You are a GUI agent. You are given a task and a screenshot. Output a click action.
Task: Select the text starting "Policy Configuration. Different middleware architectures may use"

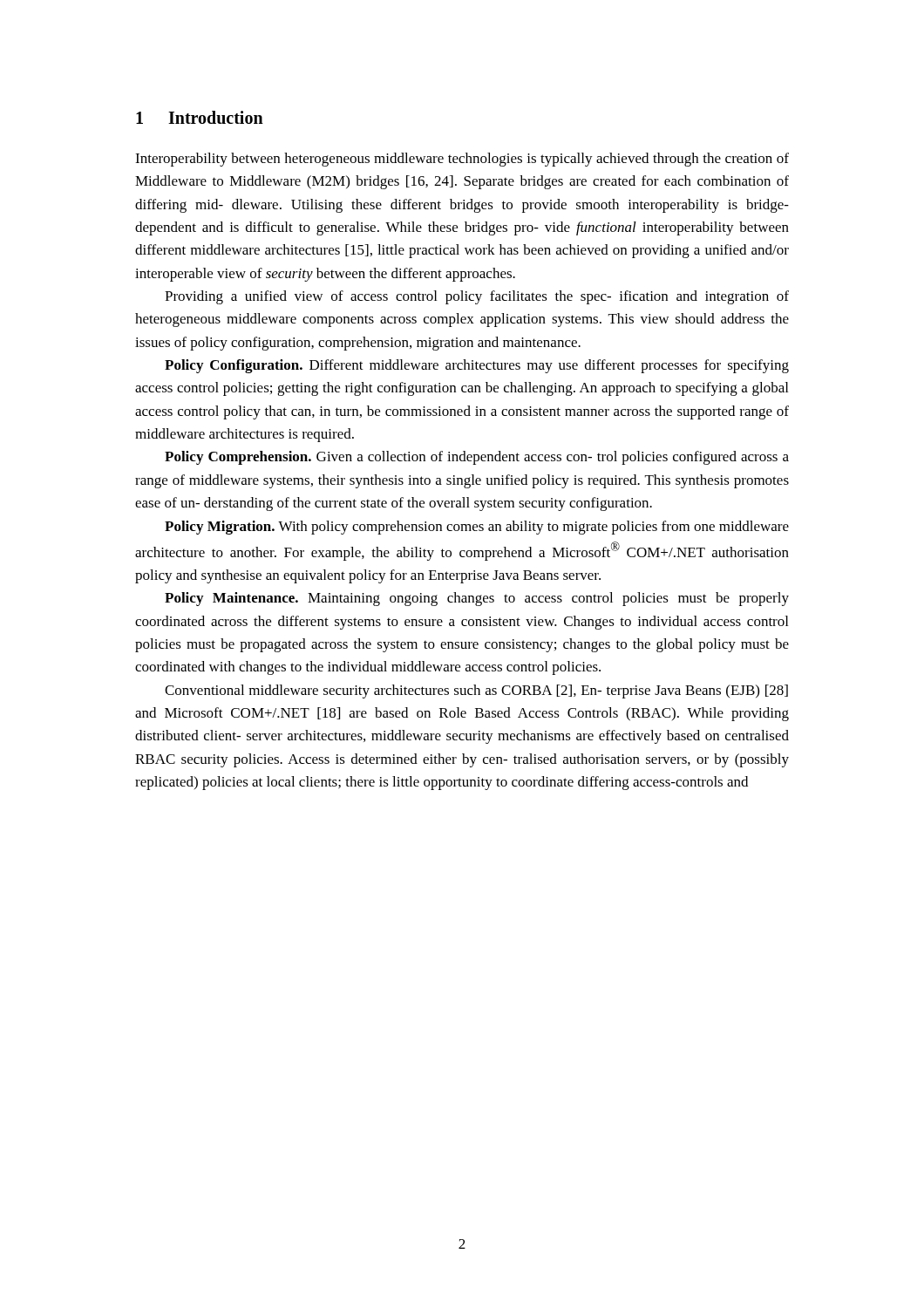[x=462, y=400]
